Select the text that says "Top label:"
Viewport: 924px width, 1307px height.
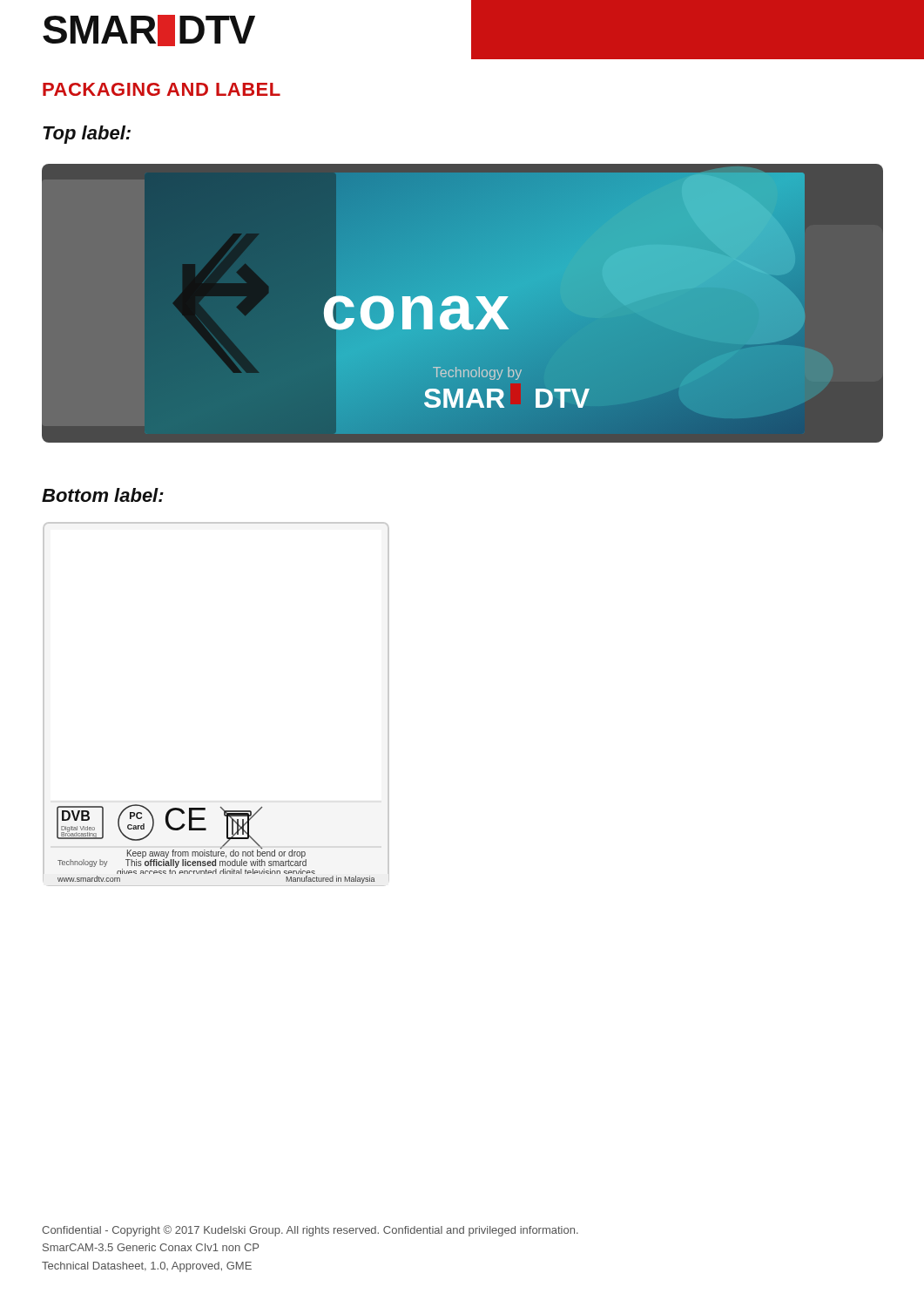(87, 133)
